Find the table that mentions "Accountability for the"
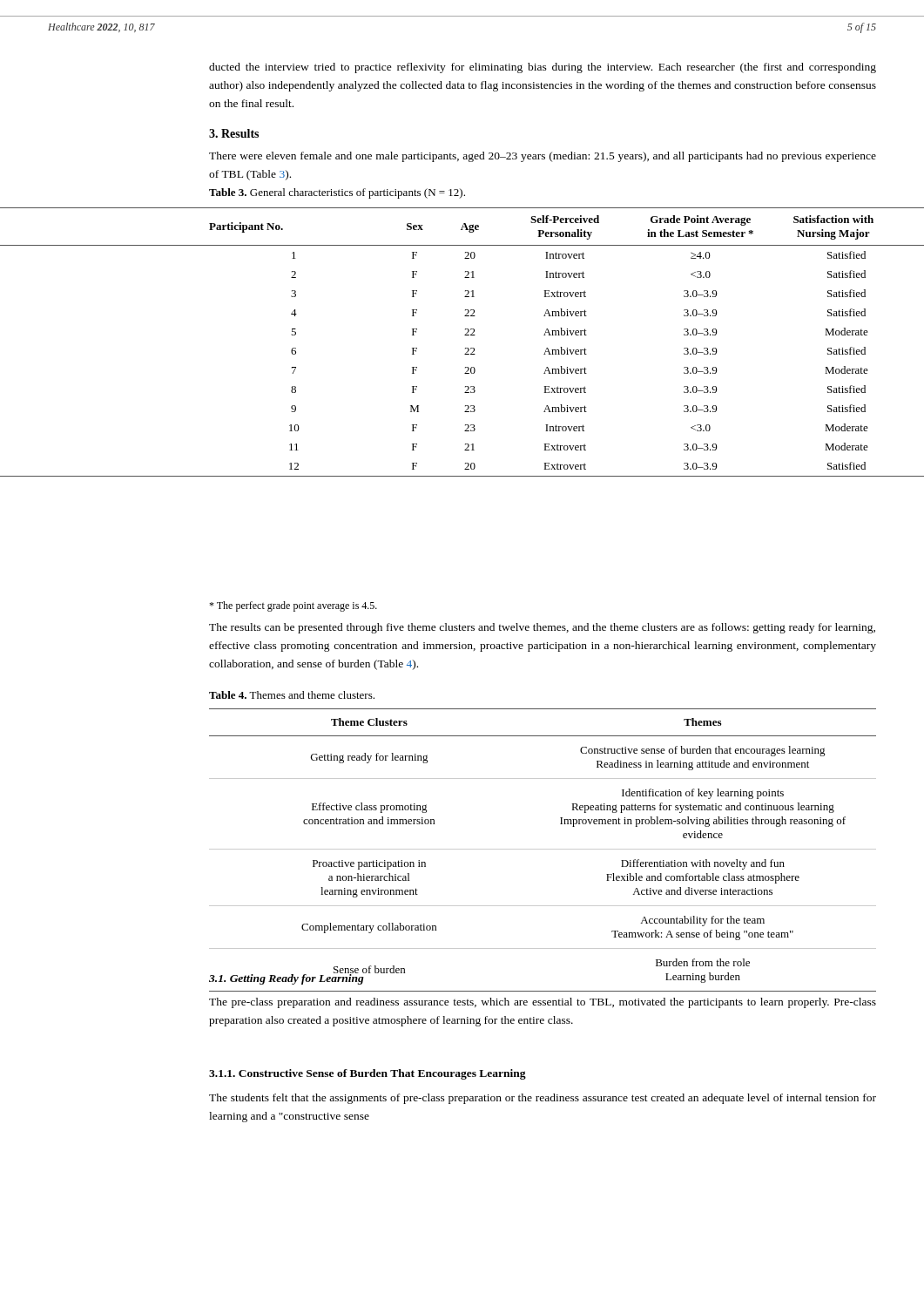Screen dimensions: 1307x924 (x=543, y=850)
